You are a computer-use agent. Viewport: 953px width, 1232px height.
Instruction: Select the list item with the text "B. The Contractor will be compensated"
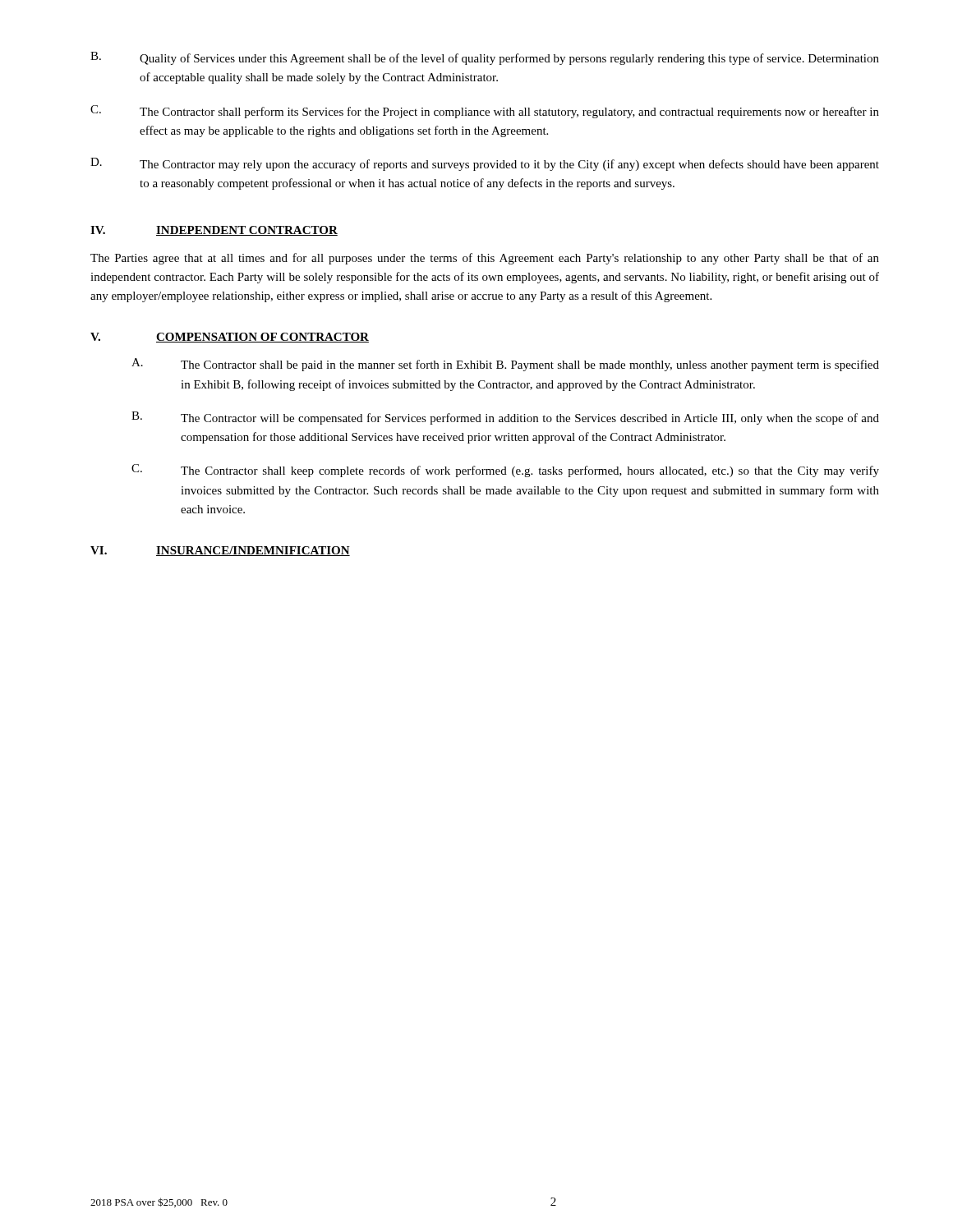tap(505, 428)
